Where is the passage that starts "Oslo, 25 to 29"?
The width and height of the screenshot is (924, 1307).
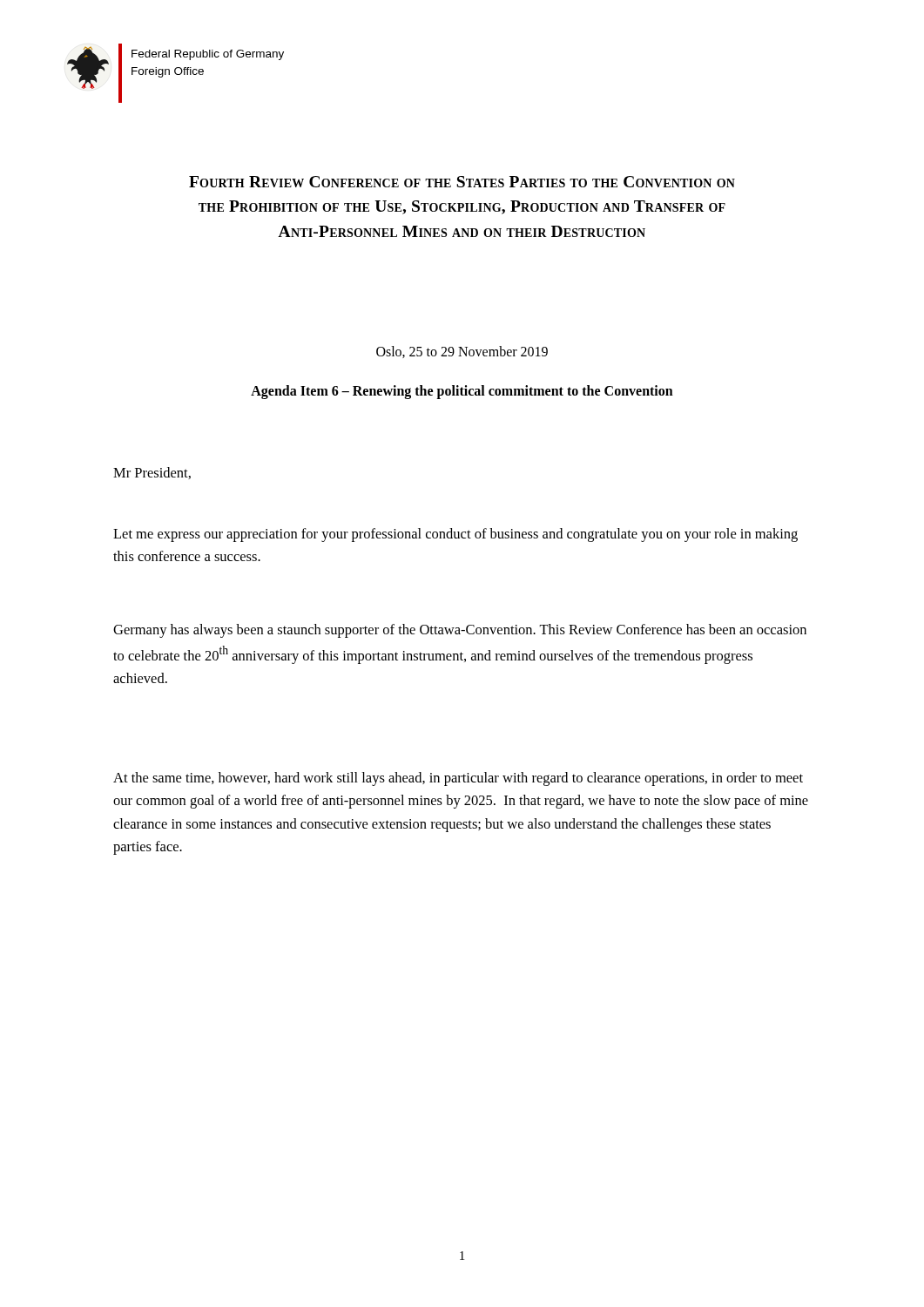(x=462, y=352)
